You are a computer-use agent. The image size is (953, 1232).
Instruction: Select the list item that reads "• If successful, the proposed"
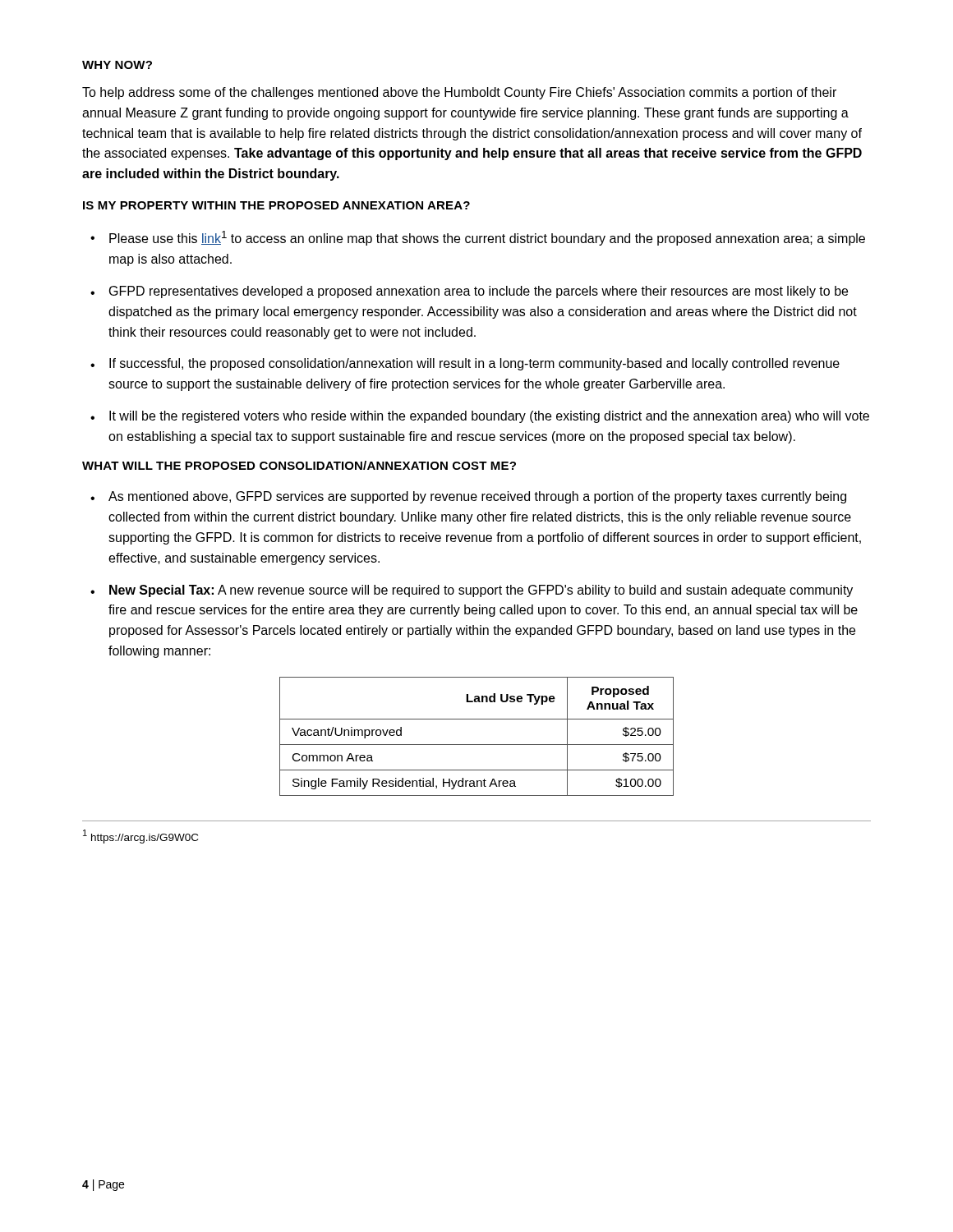[x=481, y=375]
